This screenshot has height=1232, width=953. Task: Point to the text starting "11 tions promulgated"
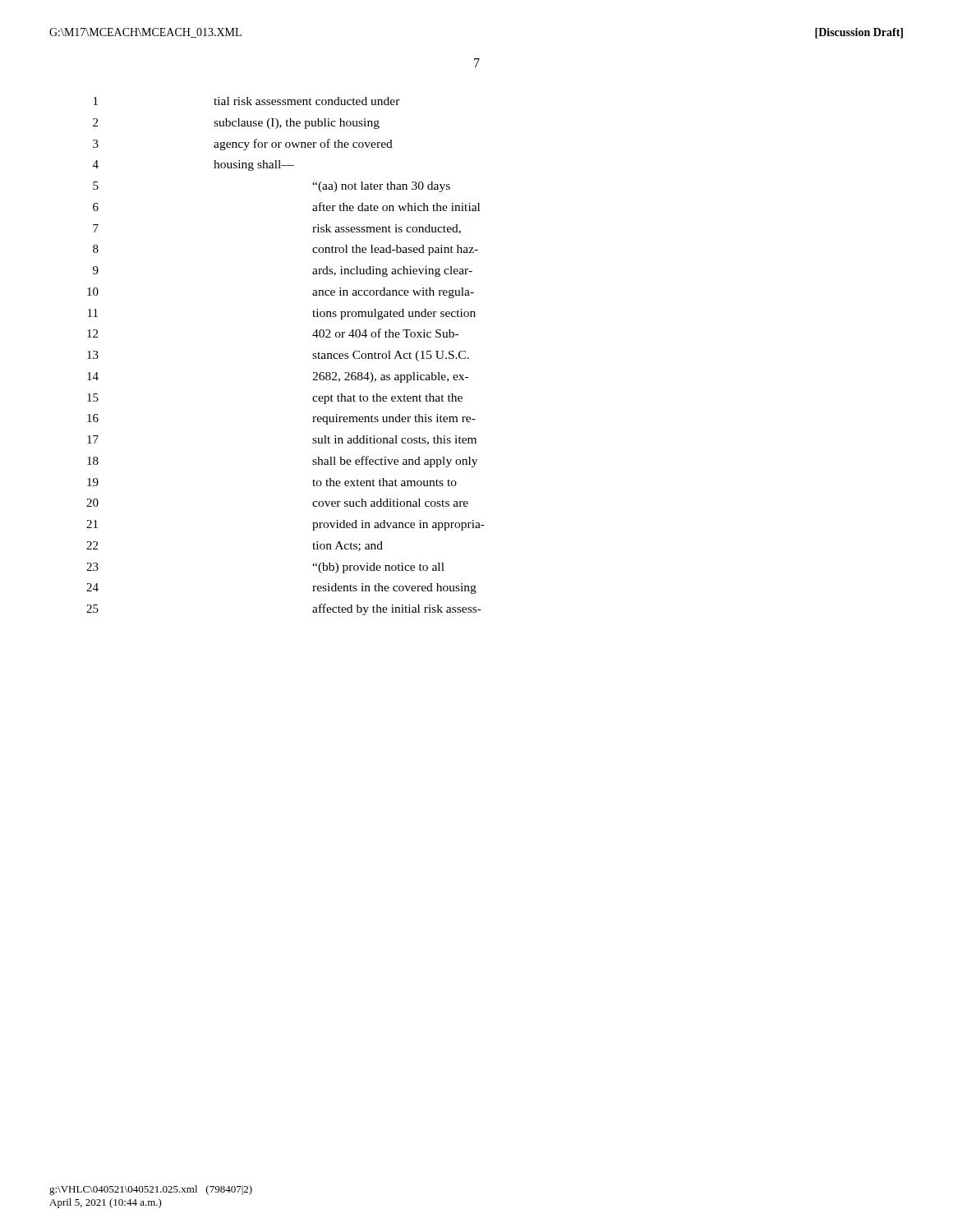(x=485, y=312)
